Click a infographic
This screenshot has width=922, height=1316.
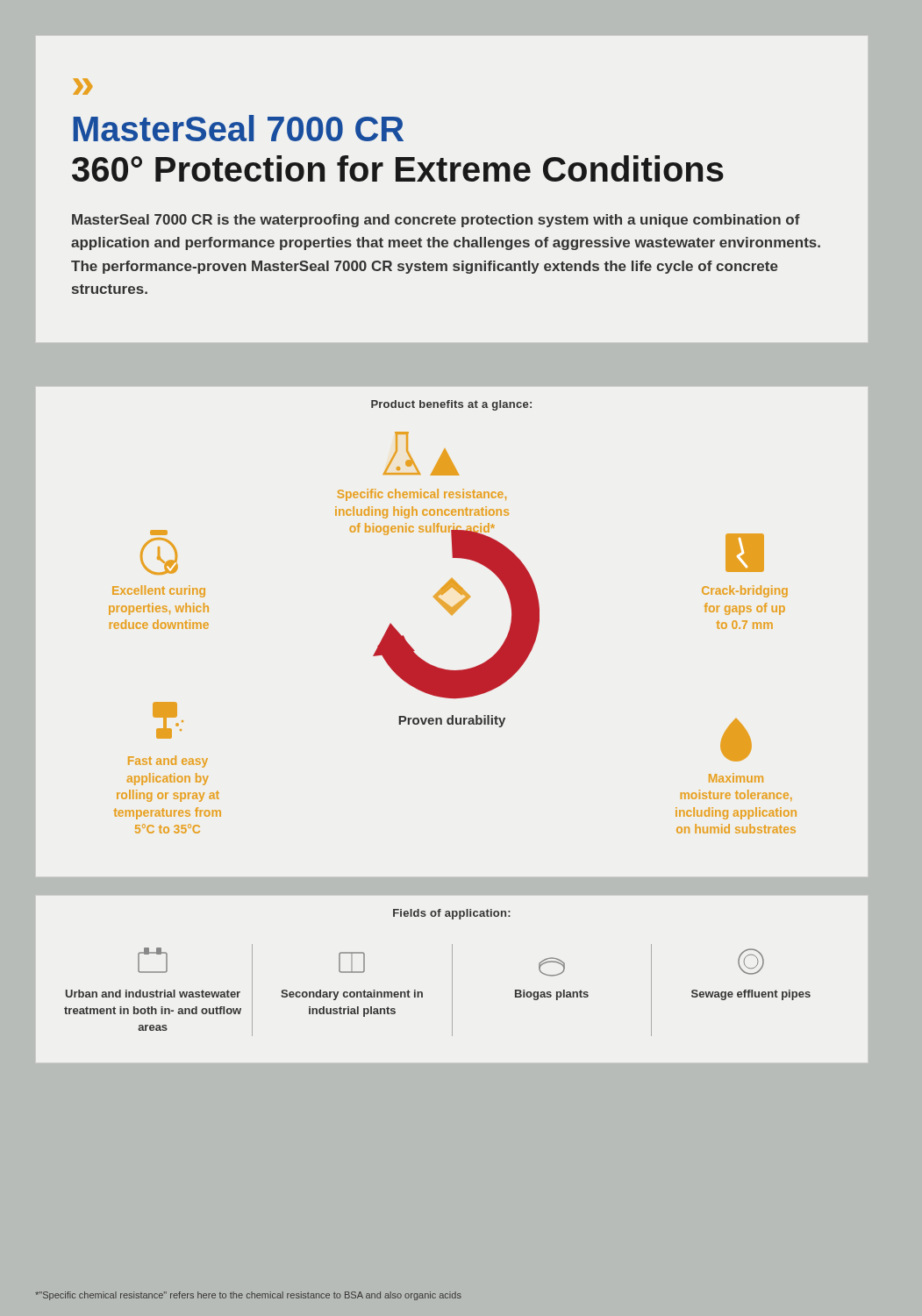point(452,637)
